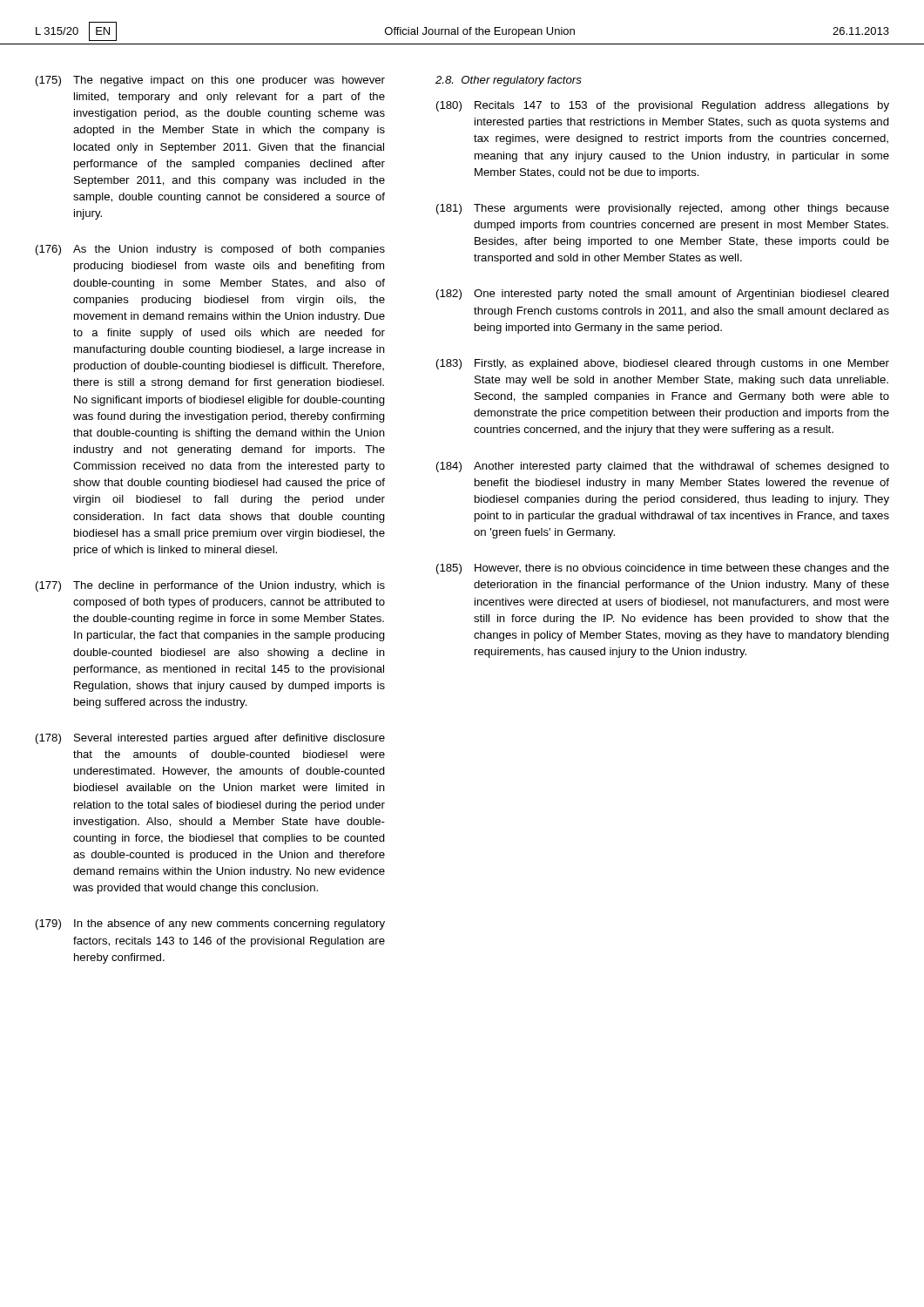Click on the list item with the text "(176) As the Union industry is composed of"

coord(210,399)
